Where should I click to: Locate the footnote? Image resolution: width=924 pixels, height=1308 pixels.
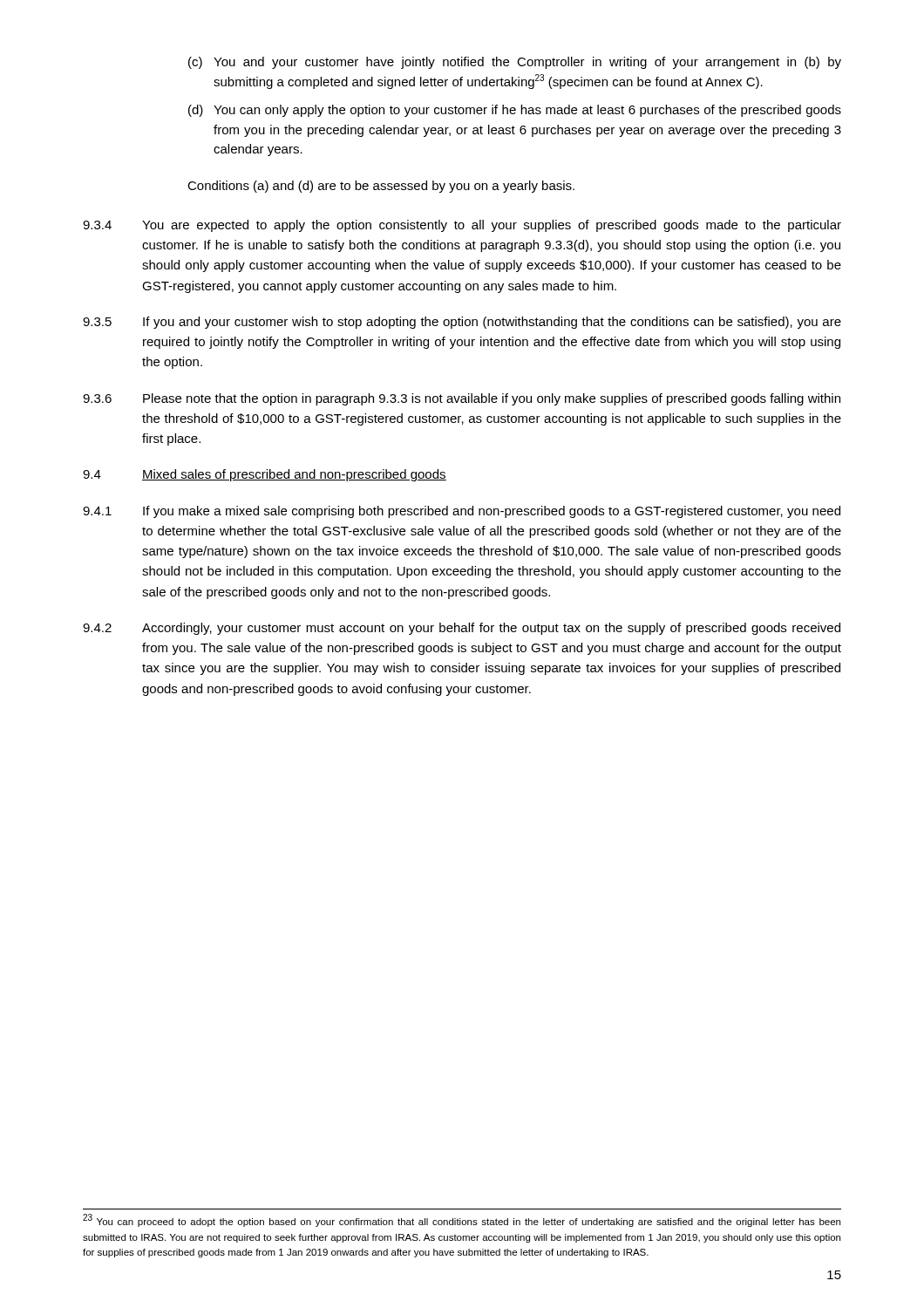coord(462,1237)
